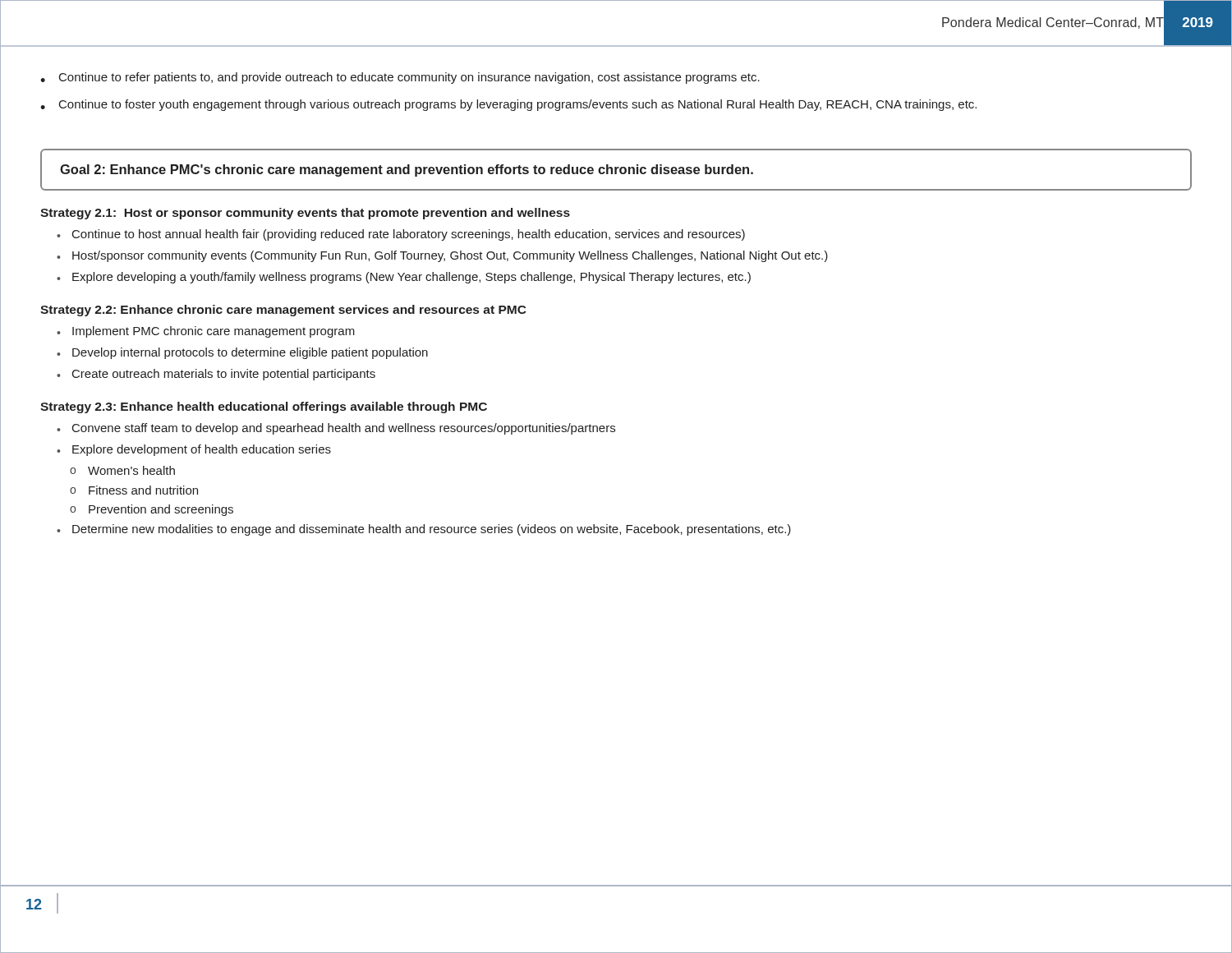Point to the block beginning "• Explore development of health"

click(194, 450)
